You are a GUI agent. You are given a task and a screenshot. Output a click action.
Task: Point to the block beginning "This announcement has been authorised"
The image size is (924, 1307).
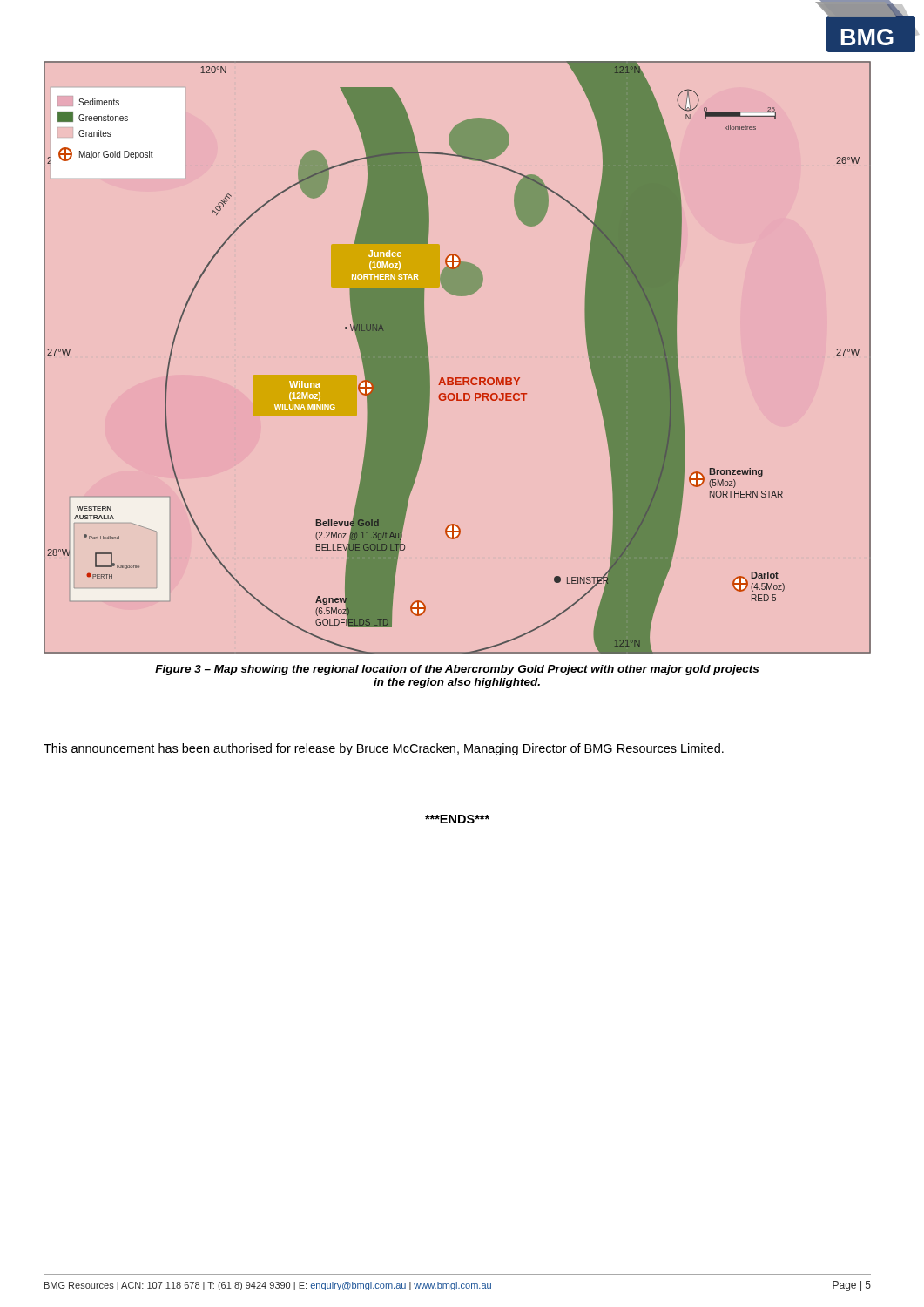(x=384, y=748)
